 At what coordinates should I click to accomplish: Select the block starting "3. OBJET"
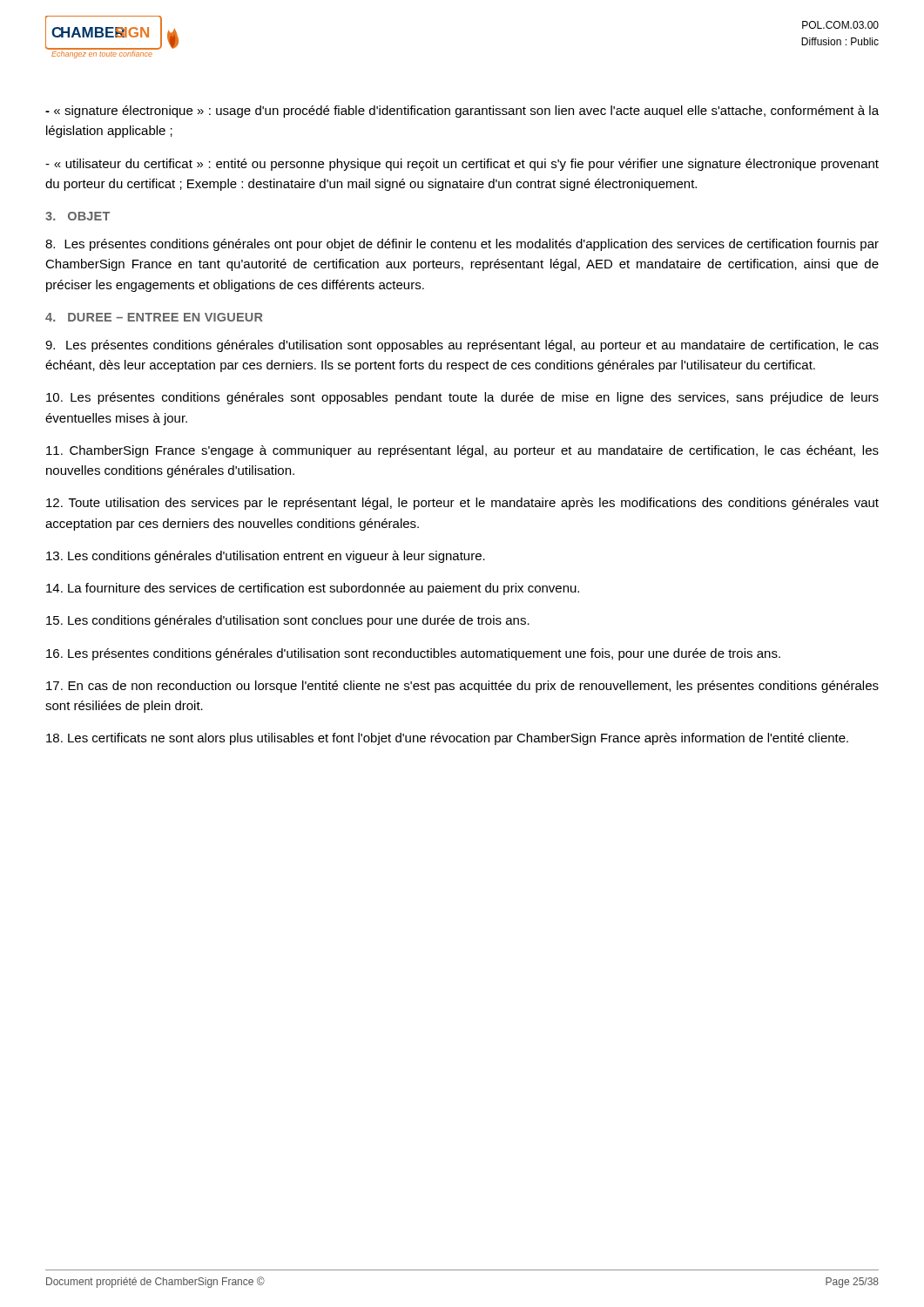78,216
